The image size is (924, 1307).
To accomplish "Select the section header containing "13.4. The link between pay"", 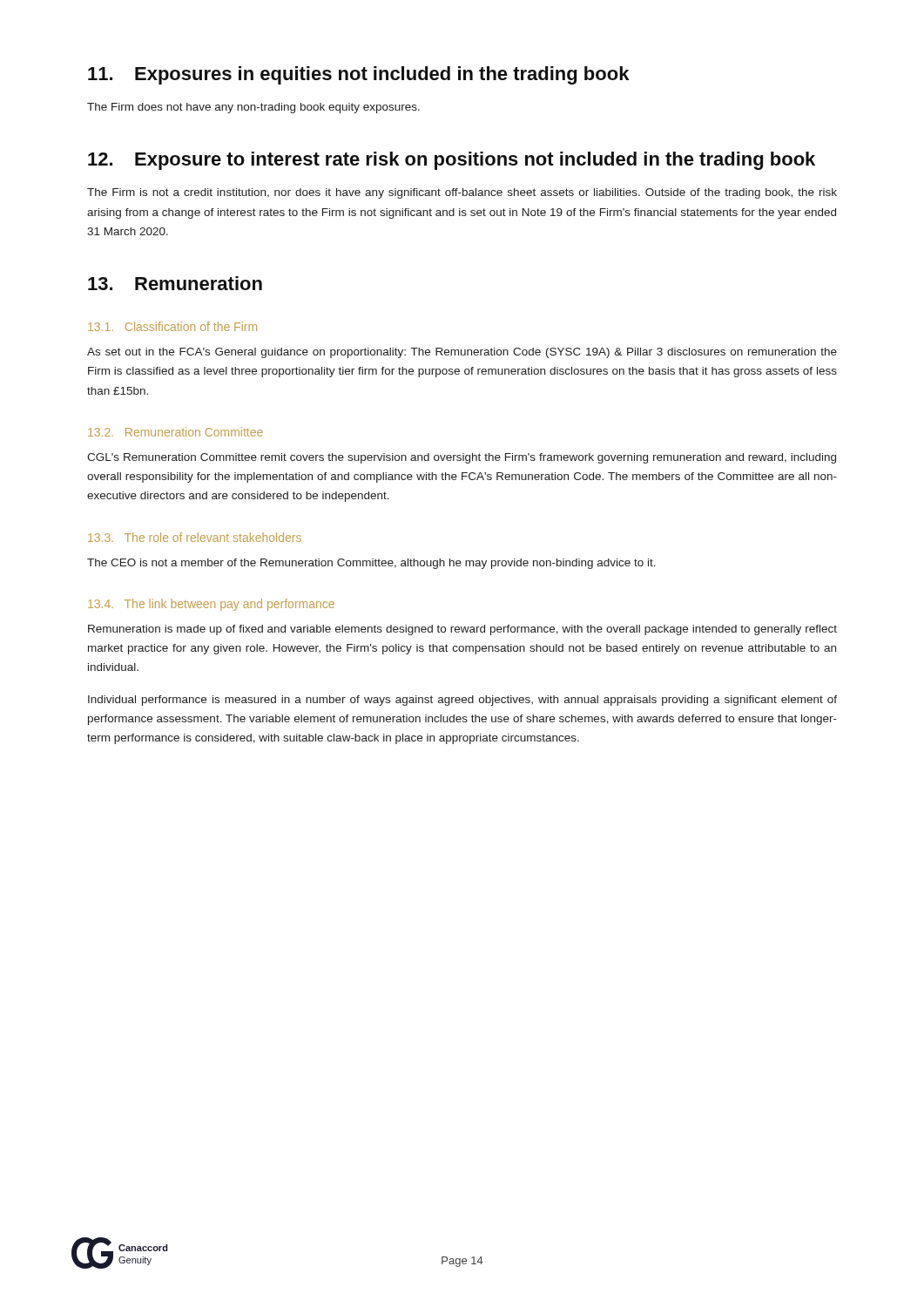I will (x=211, y=604).
